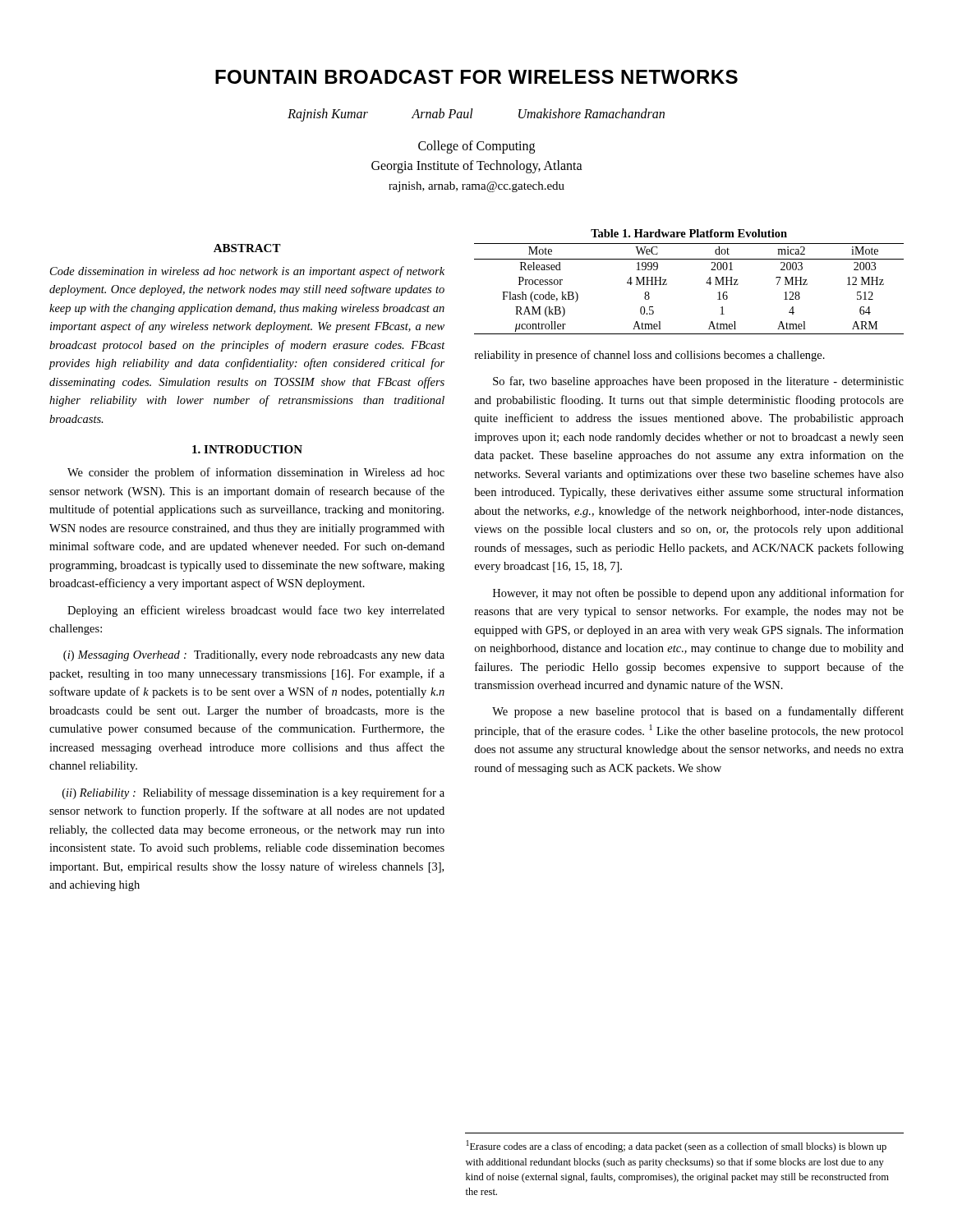The width and height of the screenshot is (953, 1232).
Task: Navigate to the region starting "We propose a new baseline protocol that"
Action: (x=689, y=740)
